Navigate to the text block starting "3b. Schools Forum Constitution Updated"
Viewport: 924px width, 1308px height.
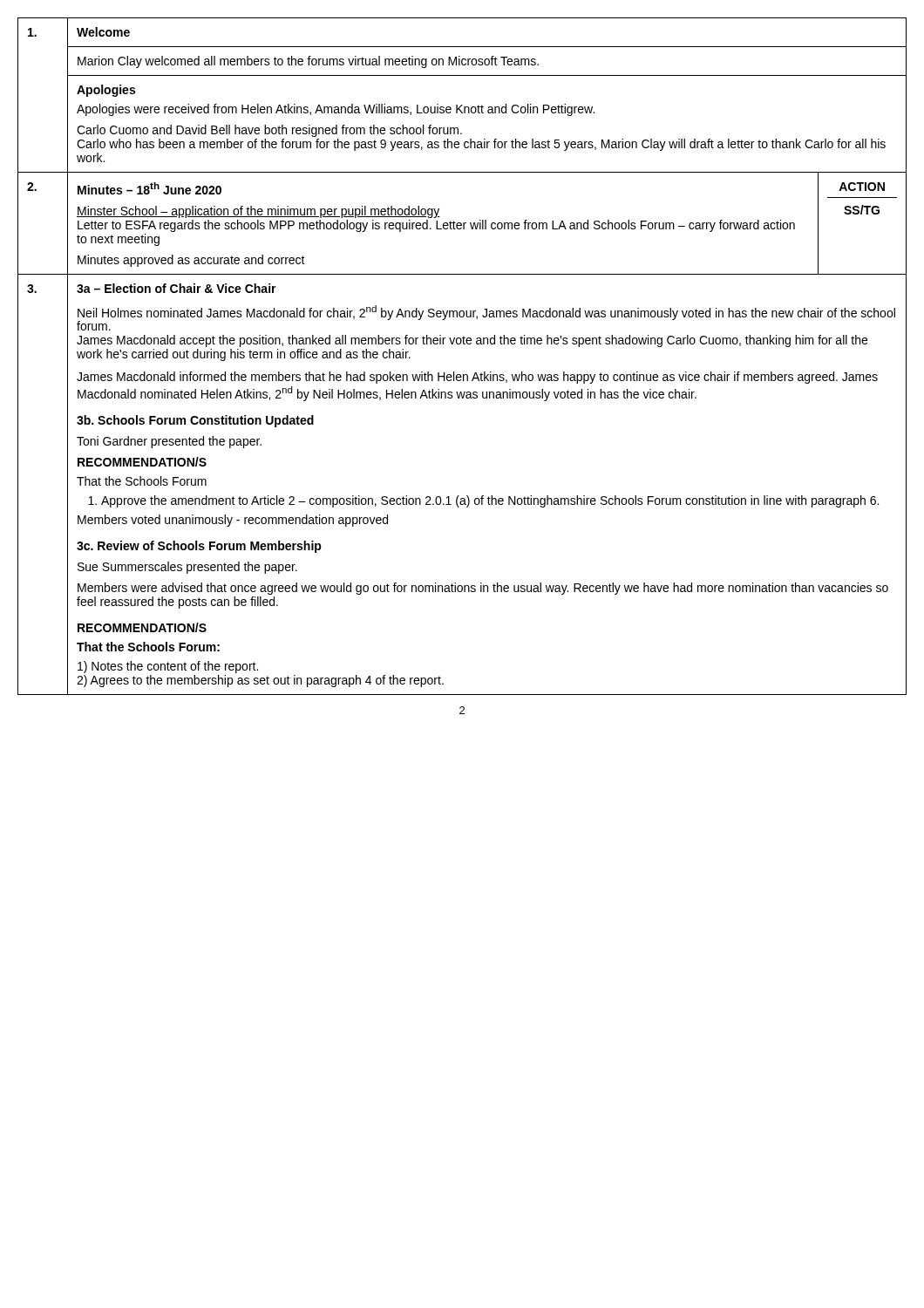point(195,420)
